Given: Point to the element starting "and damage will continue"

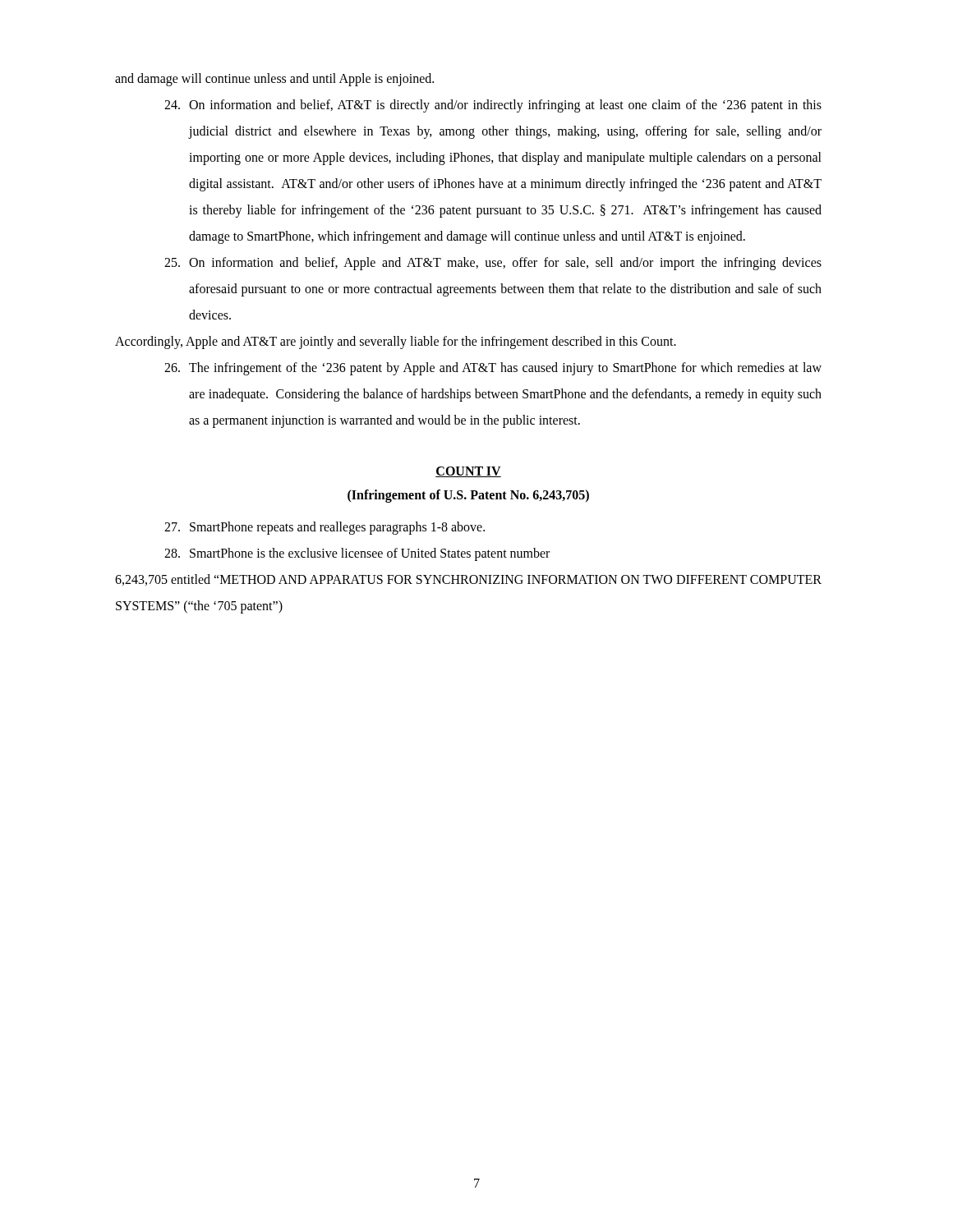Looking at the screenshot, I should (275, 78).
